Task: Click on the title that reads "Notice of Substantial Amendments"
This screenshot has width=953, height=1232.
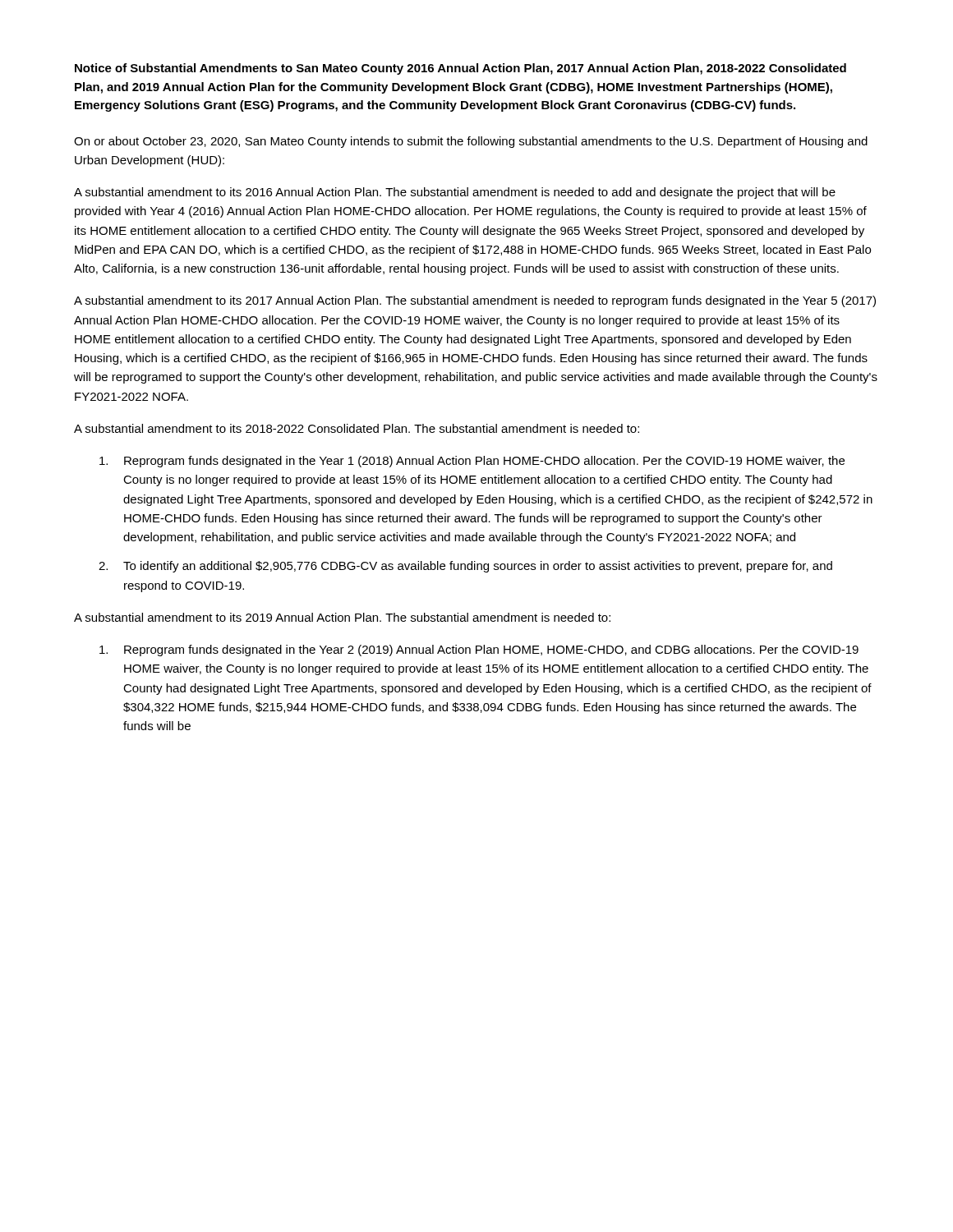Action: (460, 86)
